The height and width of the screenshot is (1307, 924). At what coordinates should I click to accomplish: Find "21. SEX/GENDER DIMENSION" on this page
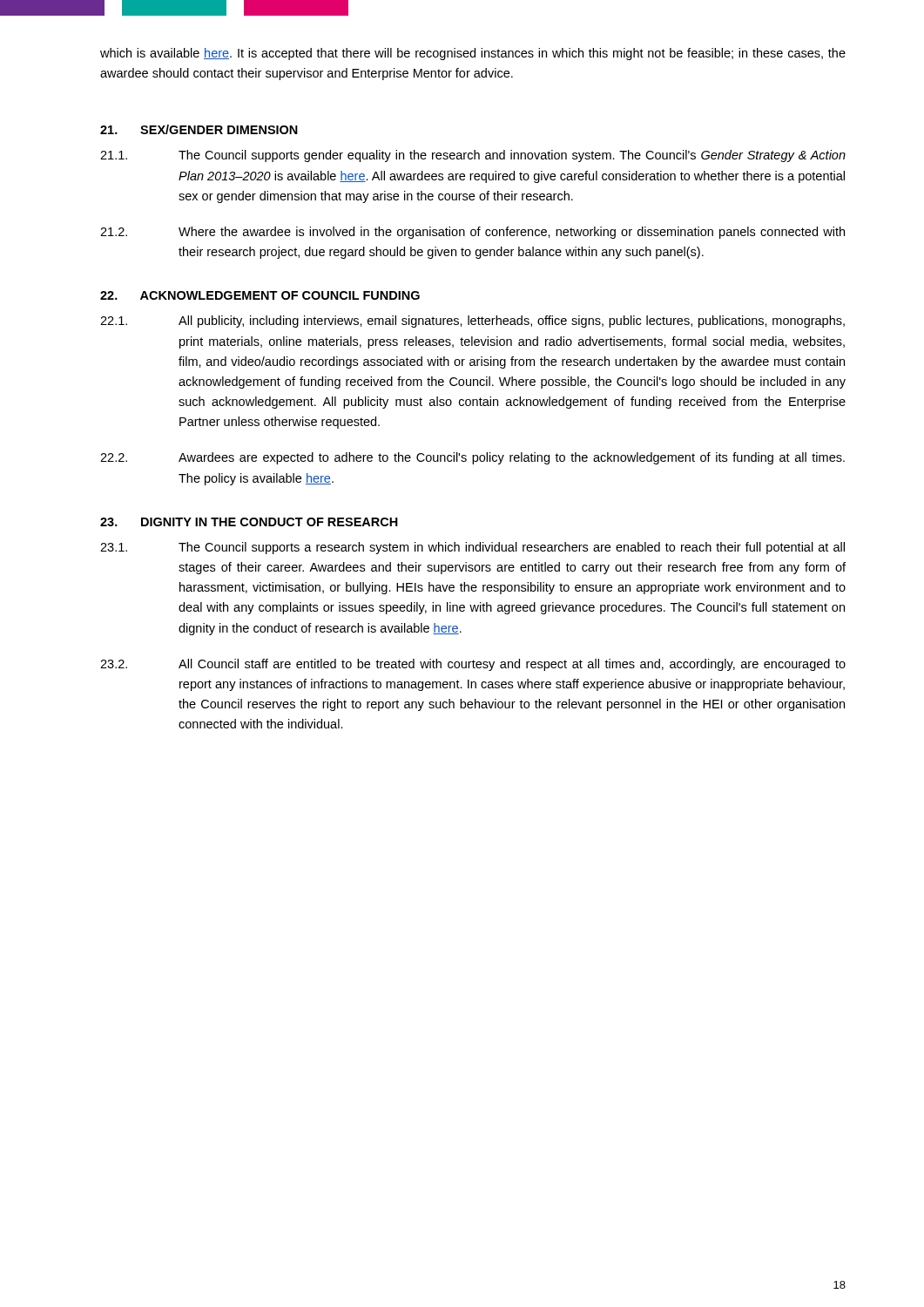(199, 130)
